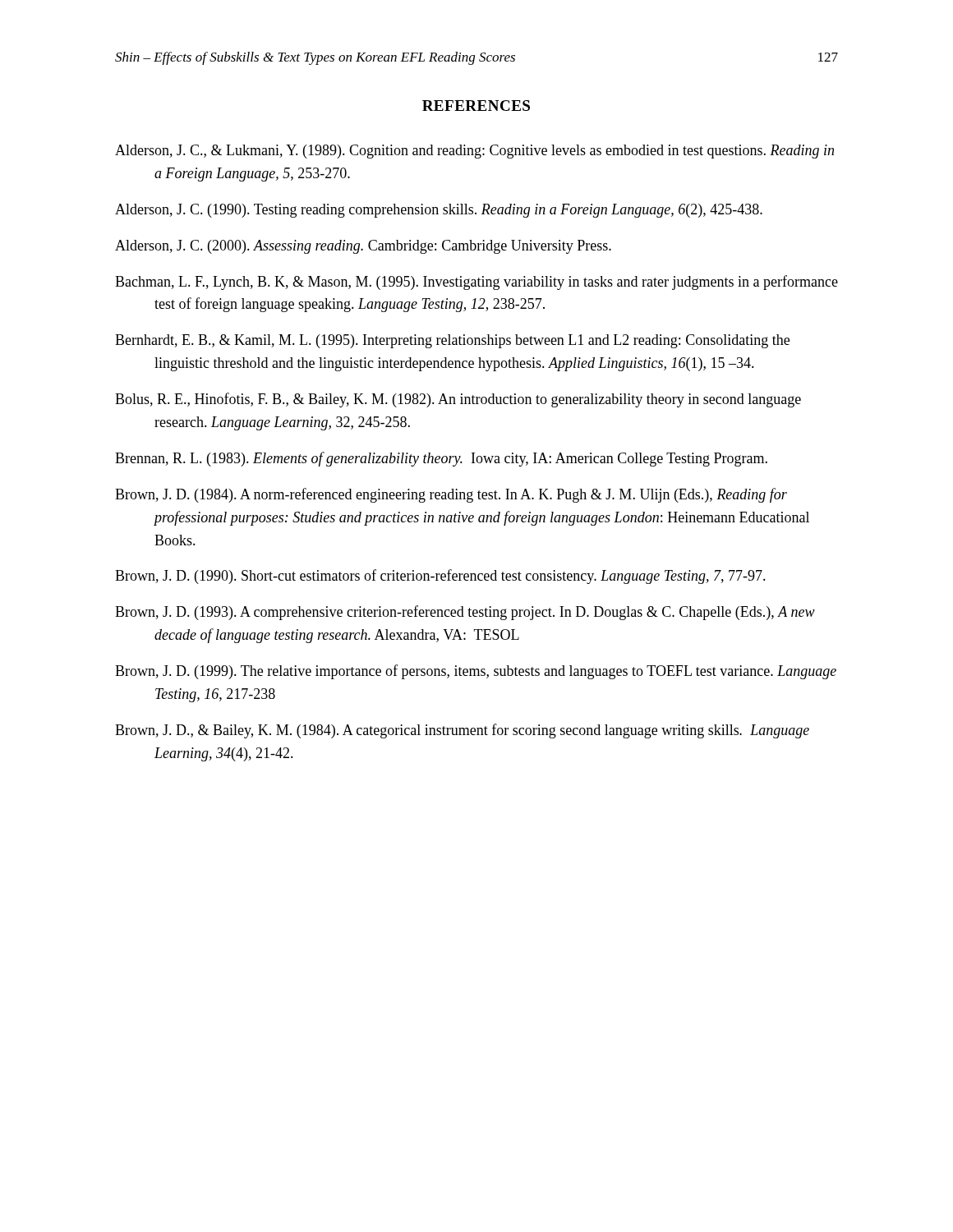Click on the passage starting "Brown, J. D. (1993). A comprehensive criterion-referenced"
The width and height of the screenshot is (953, 1232).
tap(465, 624)
